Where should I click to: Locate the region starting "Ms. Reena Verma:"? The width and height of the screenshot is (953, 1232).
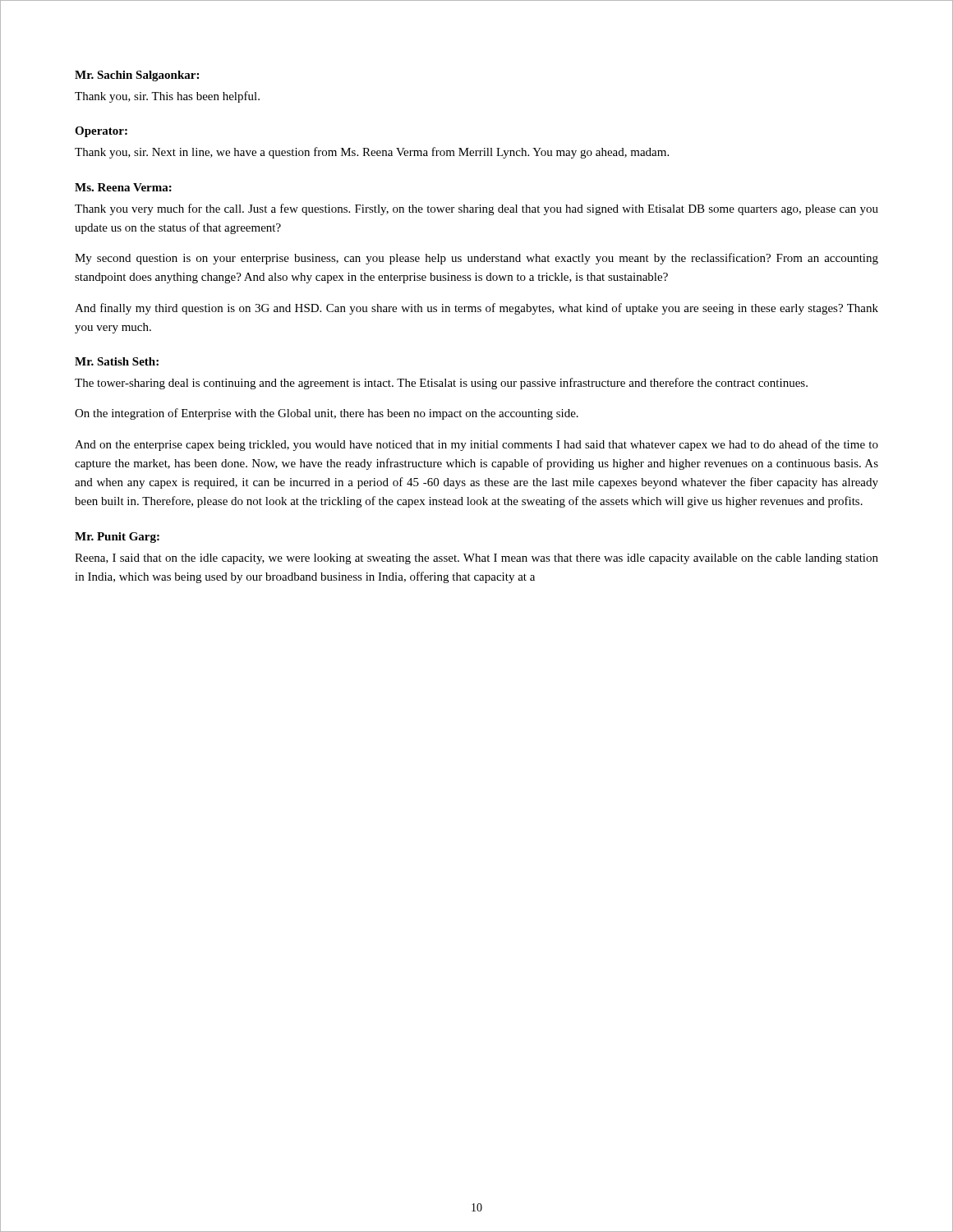124,187
